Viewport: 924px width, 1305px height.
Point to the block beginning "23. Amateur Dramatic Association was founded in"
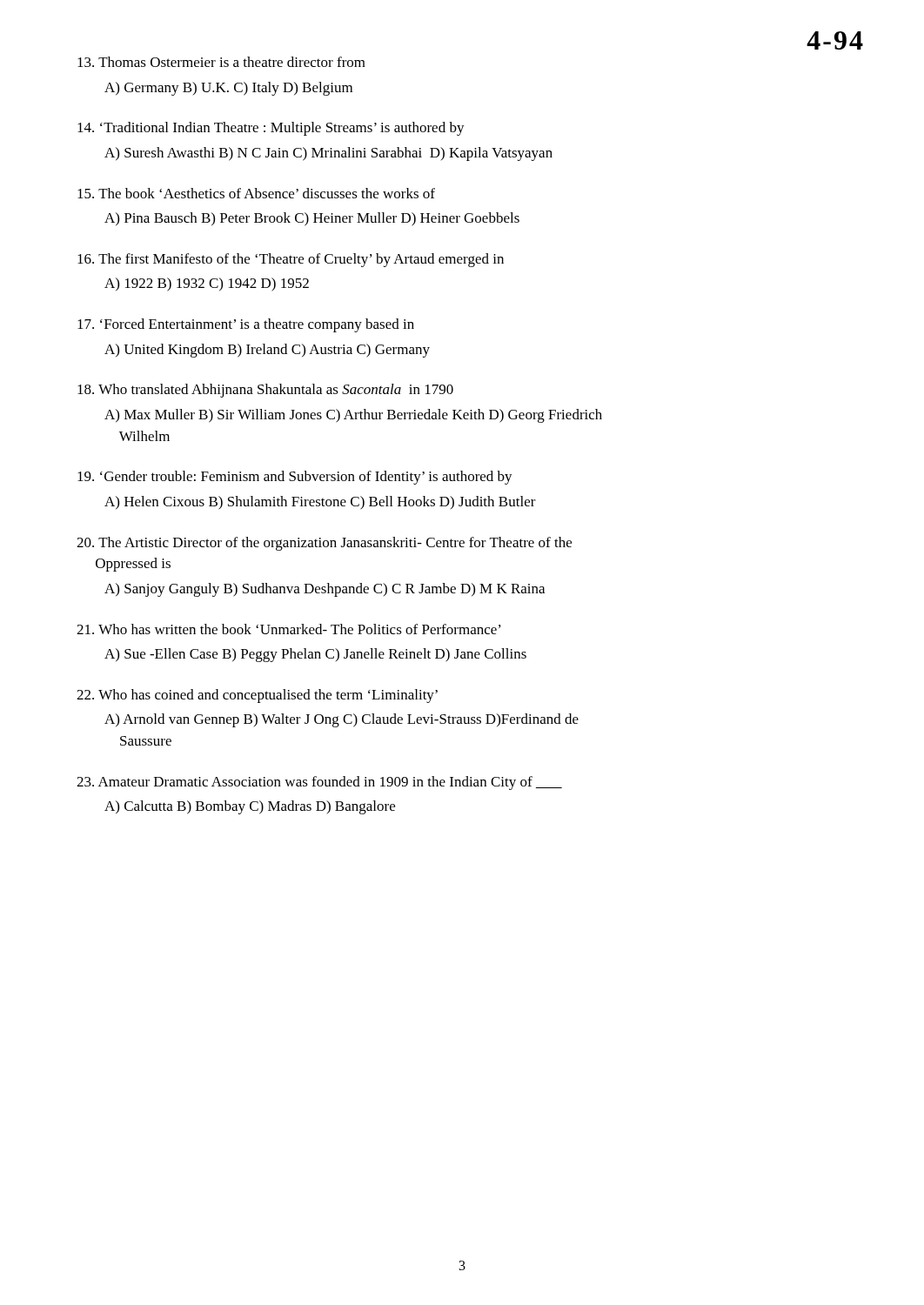click(471, 795)
